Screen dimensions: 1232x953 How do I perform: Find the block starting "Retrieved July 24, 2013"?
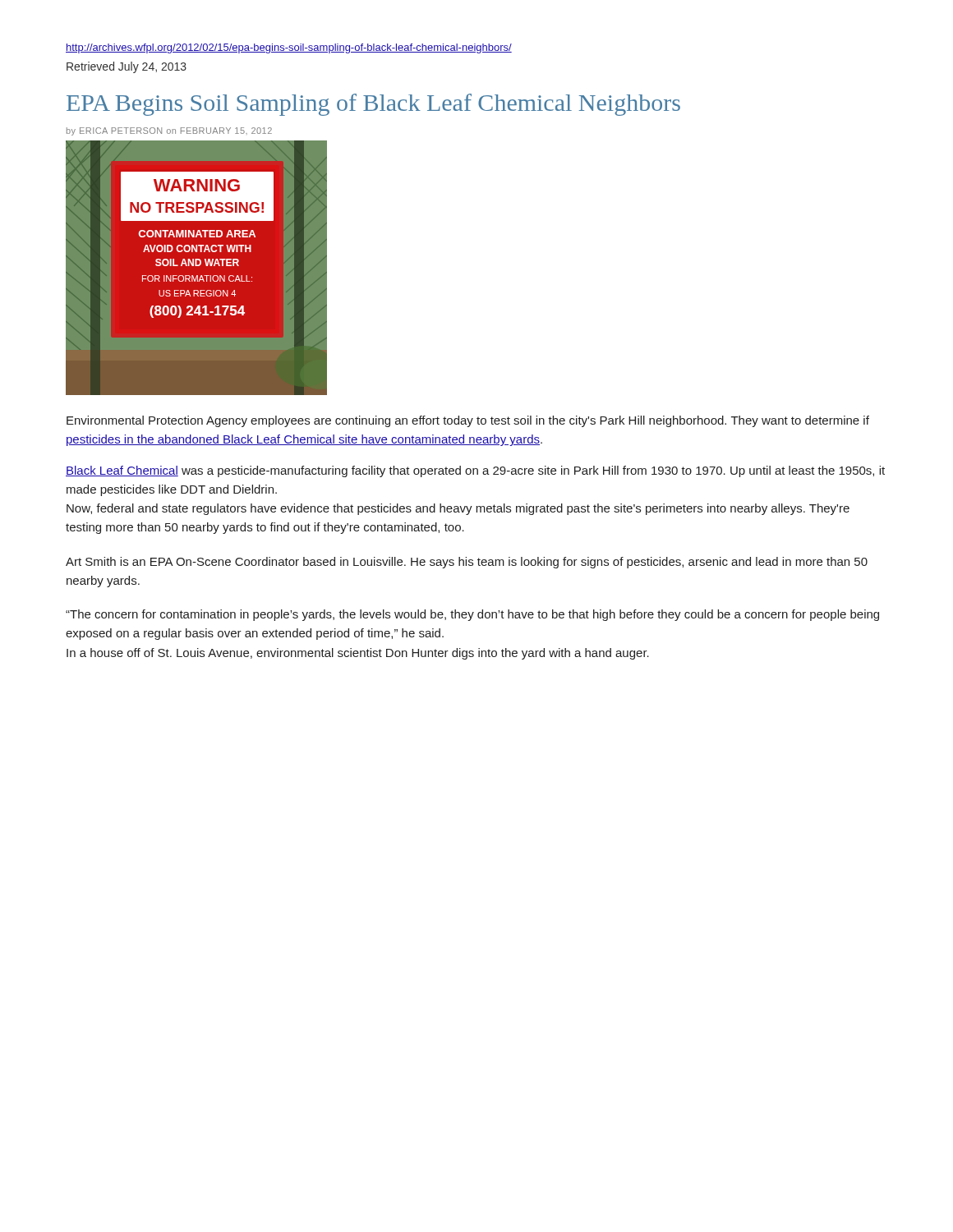click(126, 67)
